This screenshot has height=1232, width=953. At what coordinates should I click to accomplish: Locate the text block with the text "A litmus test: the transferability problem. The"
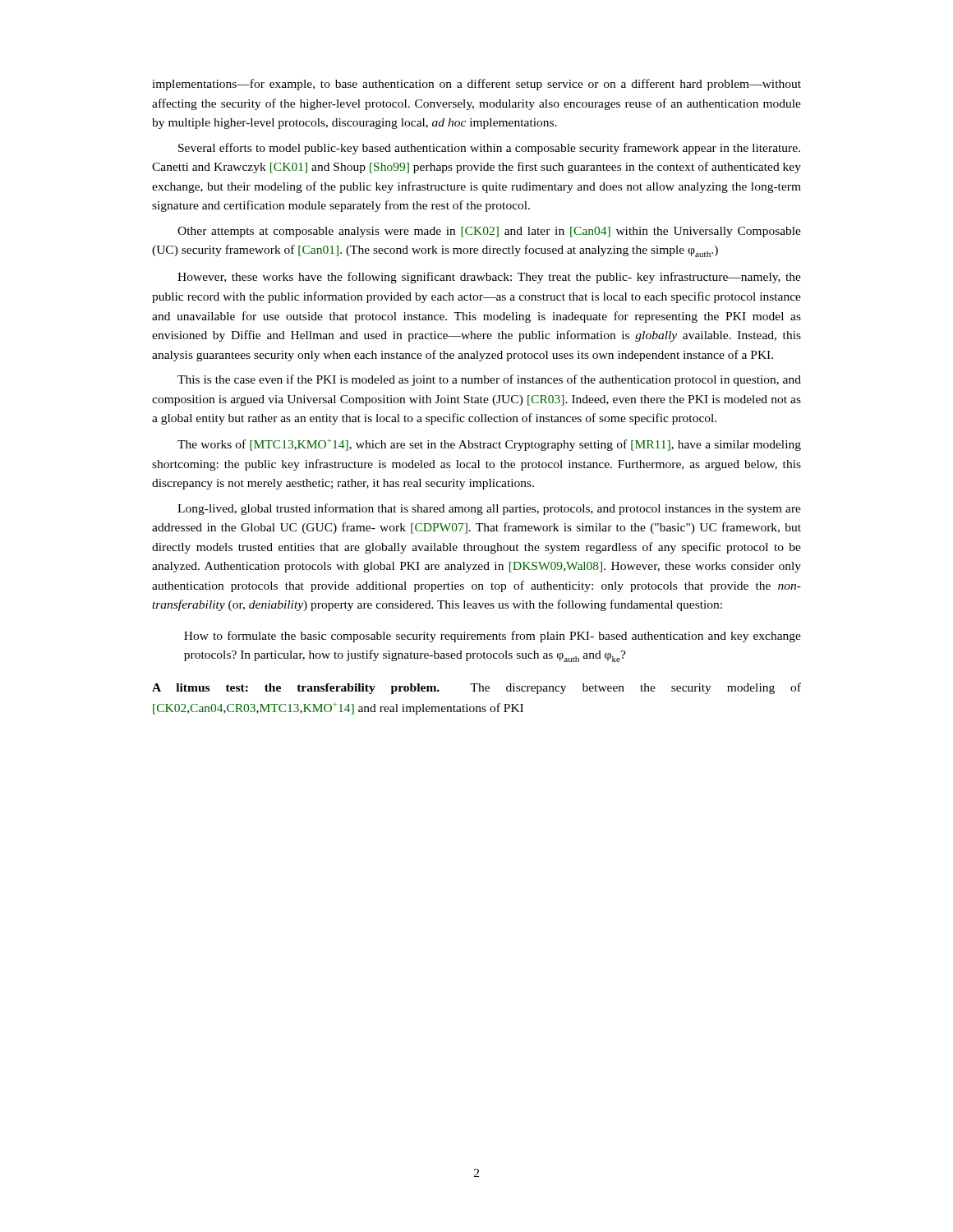476,698
